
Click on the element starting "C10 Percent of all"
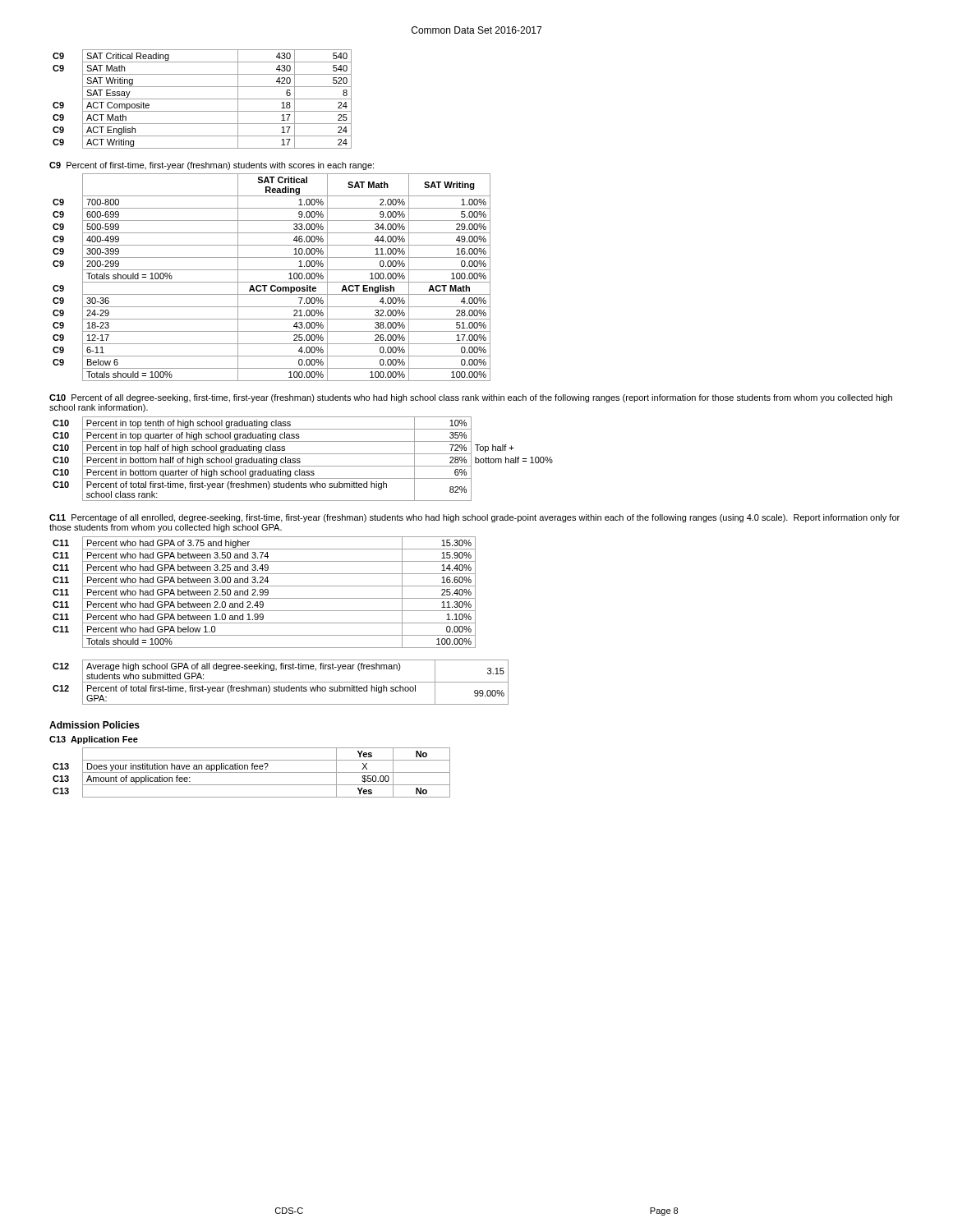(471, 402)
